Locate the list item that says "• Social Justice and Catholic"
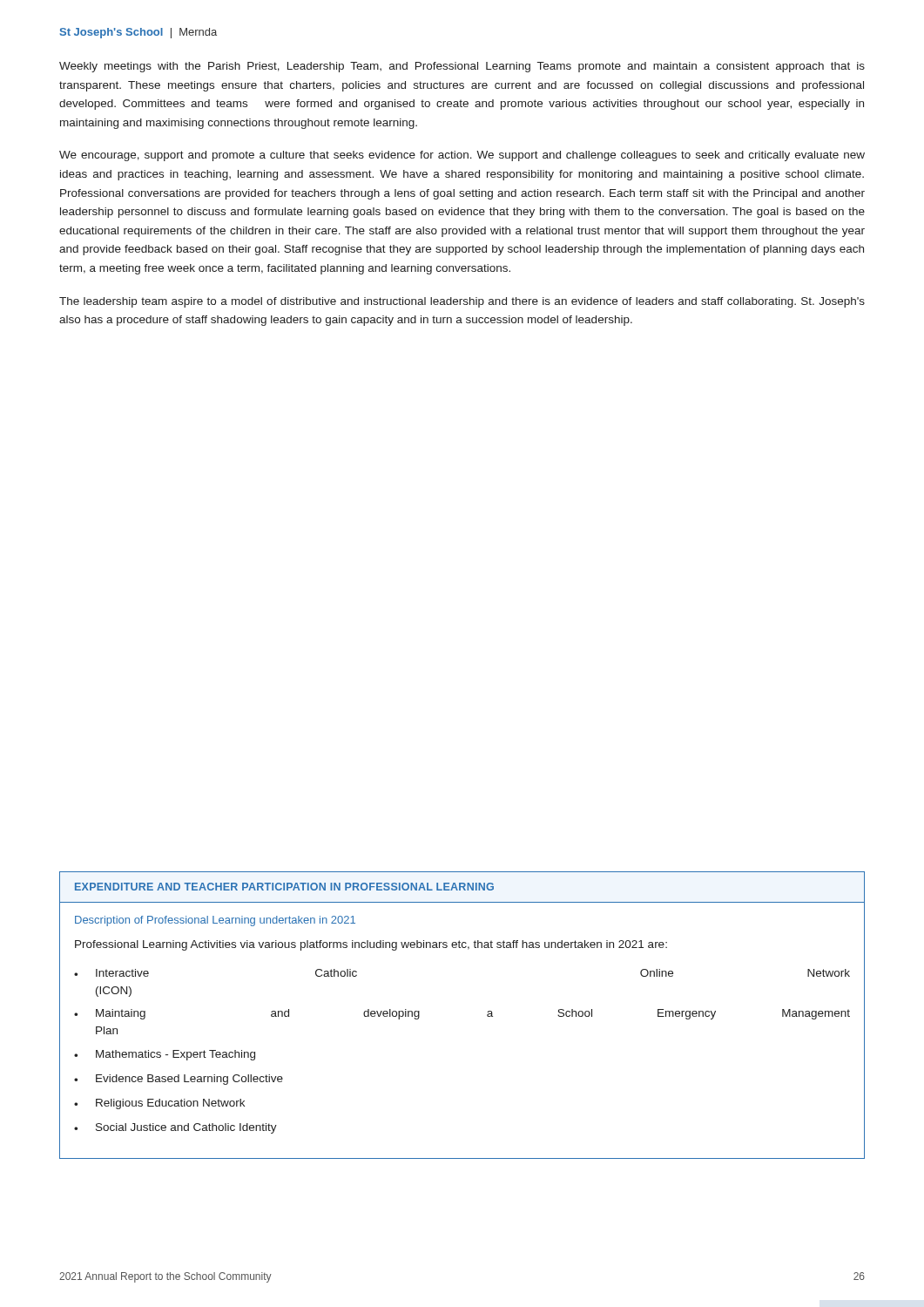The height and width of the screenshot is (1307, 924). click(x=175, y=1129)
